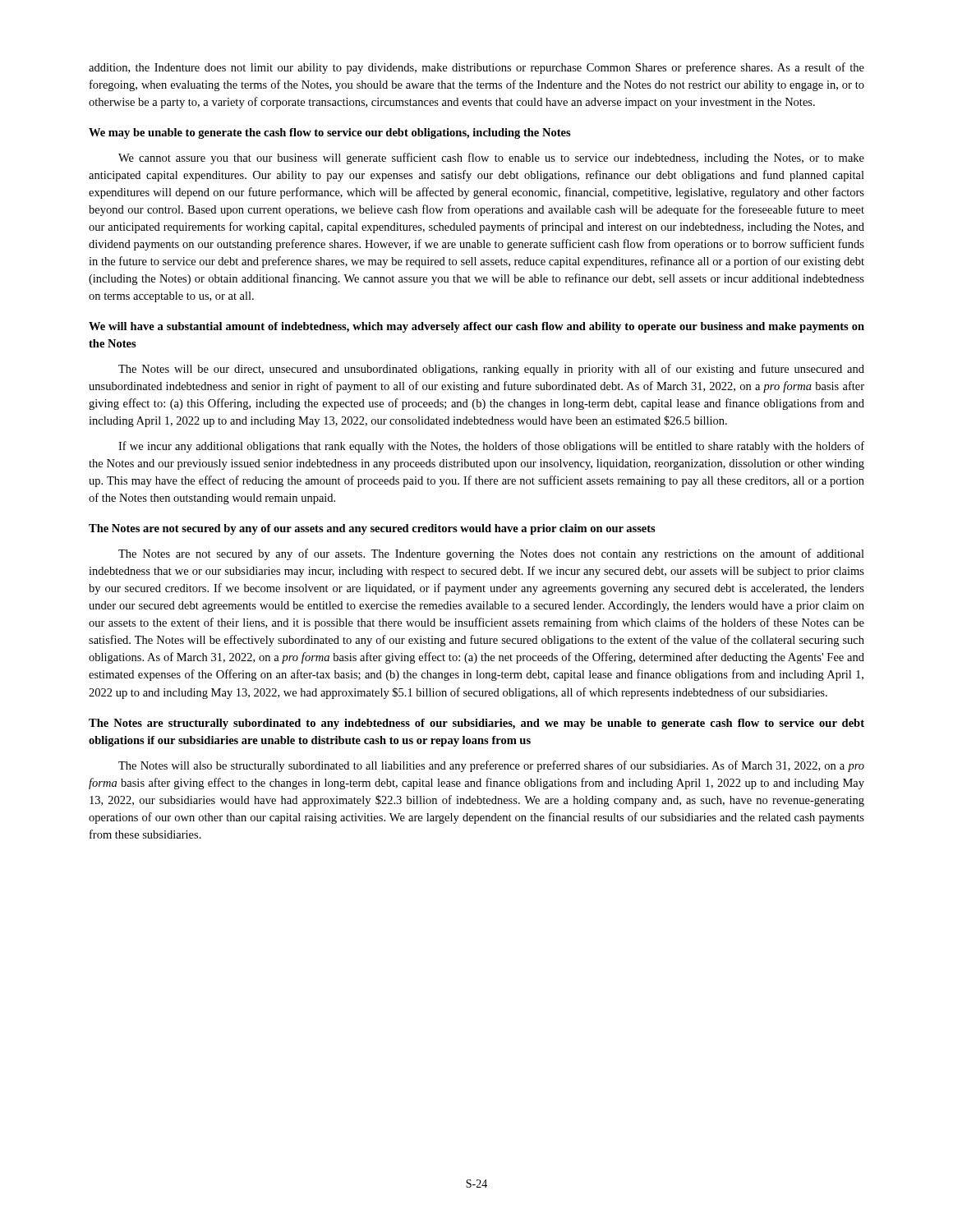Locate the text block containing "We cannot assure"
This screenshot has width=953, height=1232.
pos(476,227)
